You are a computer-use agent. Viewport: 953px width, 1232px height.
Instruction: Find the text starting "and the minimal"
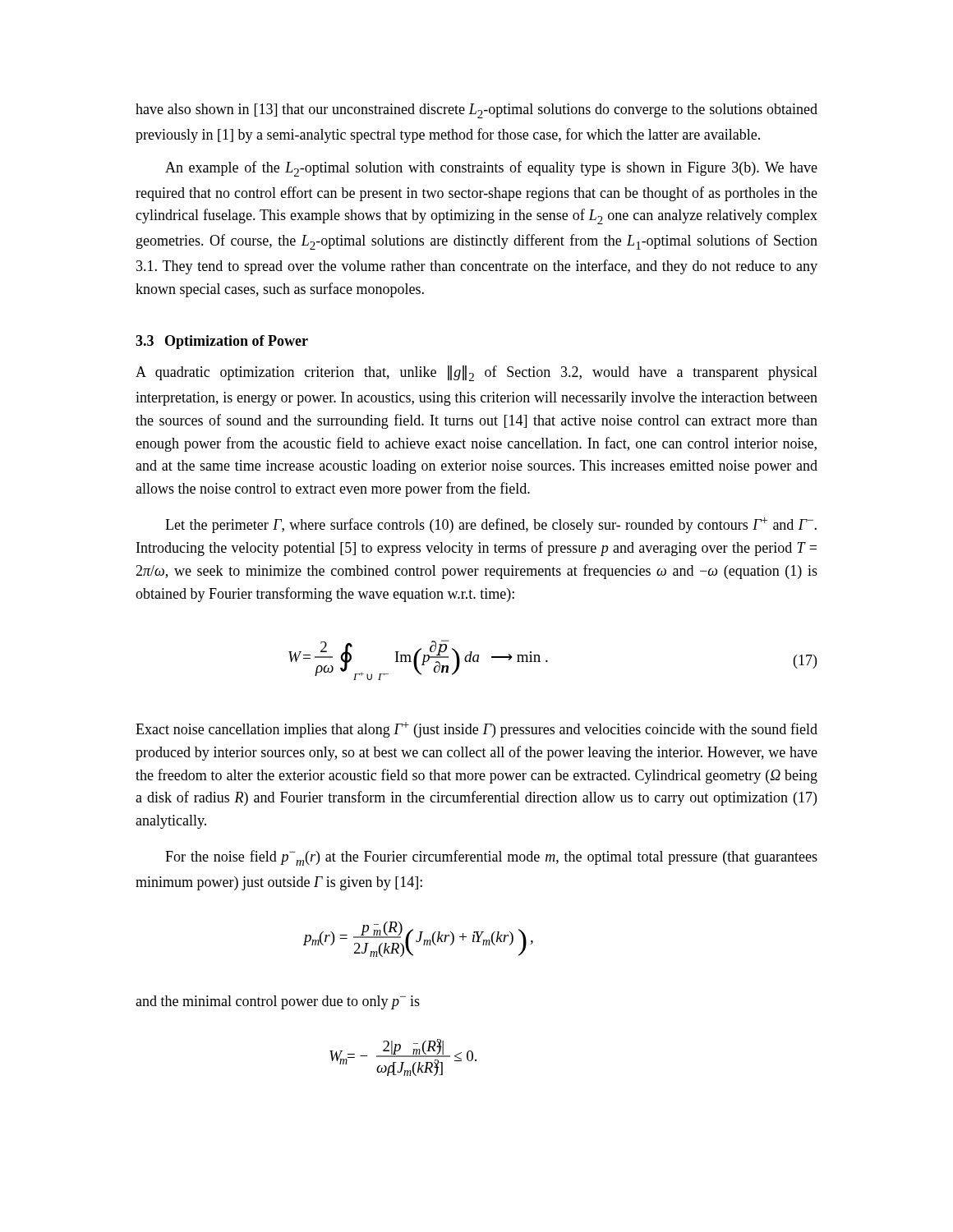coord(278,1002)
